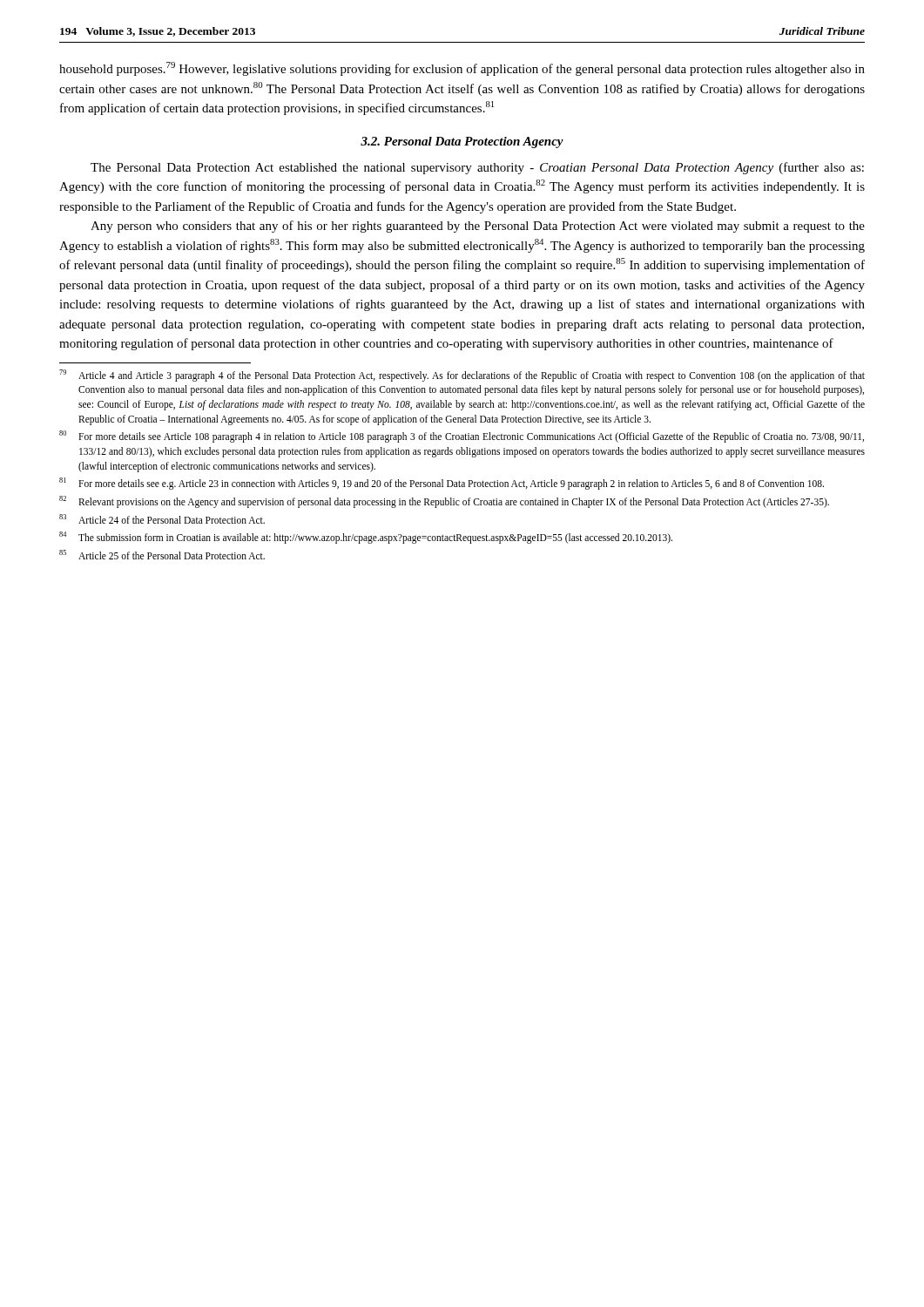This screenshot has width=924, height=1307.
Task: Locate the block of text that opens with "82 Relevant provisions on the Agency and"
Action: (x=462, y=502)
